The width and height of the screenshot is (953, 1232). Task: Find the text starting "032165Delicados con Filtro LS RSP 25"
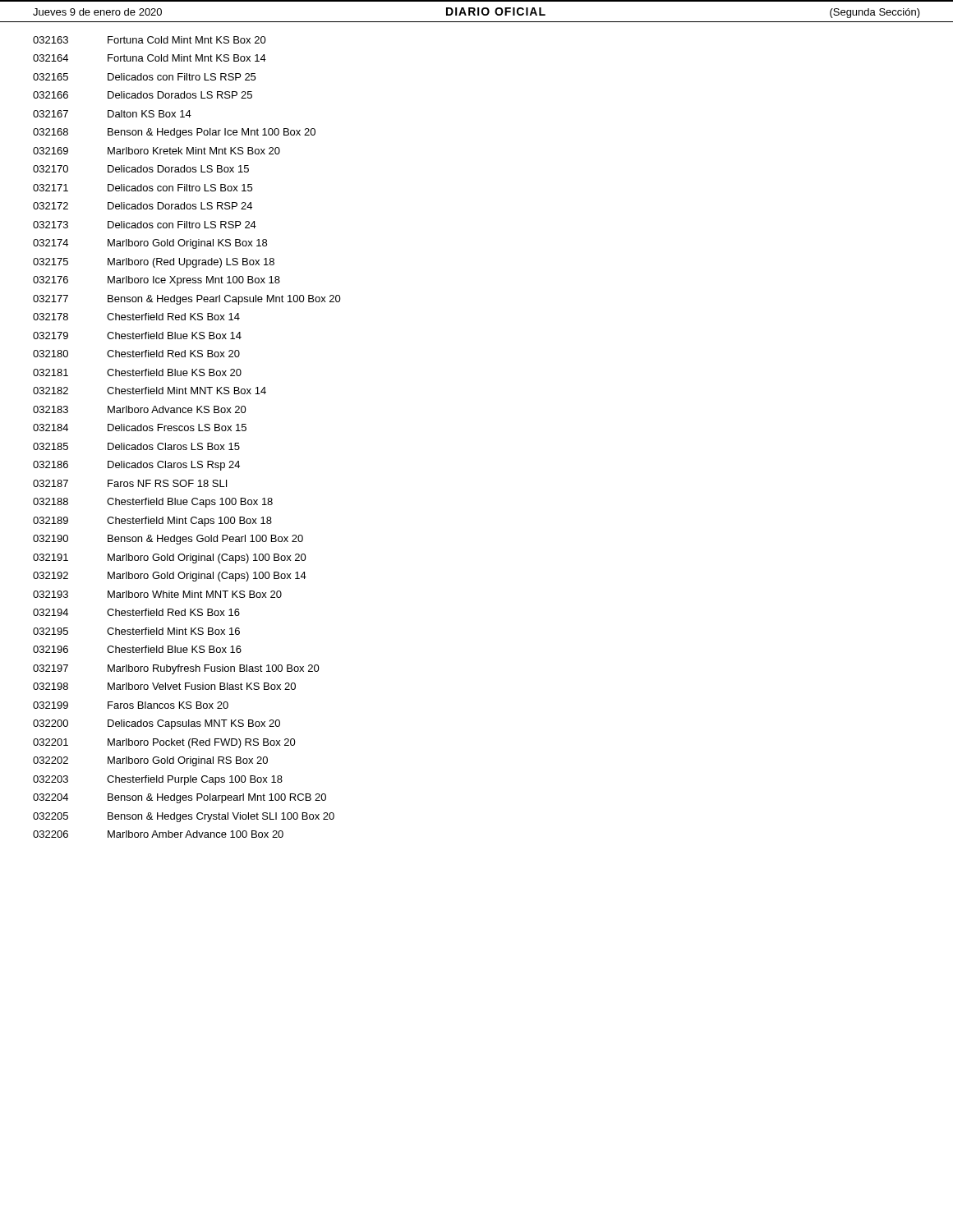tap(145, 77)
